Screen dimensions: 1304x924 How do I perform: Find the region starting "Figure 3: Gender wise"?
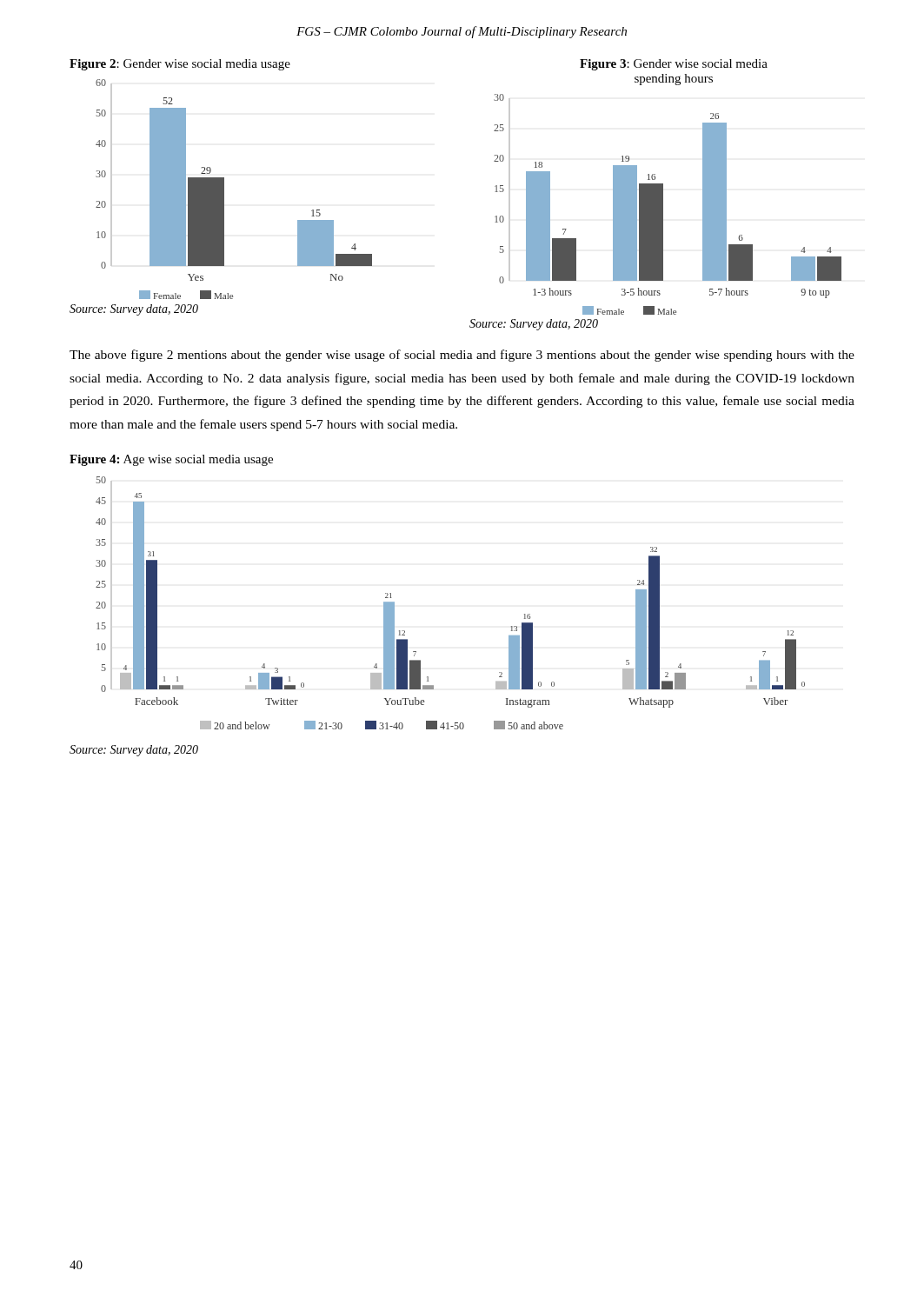click(x=674, y=71)
